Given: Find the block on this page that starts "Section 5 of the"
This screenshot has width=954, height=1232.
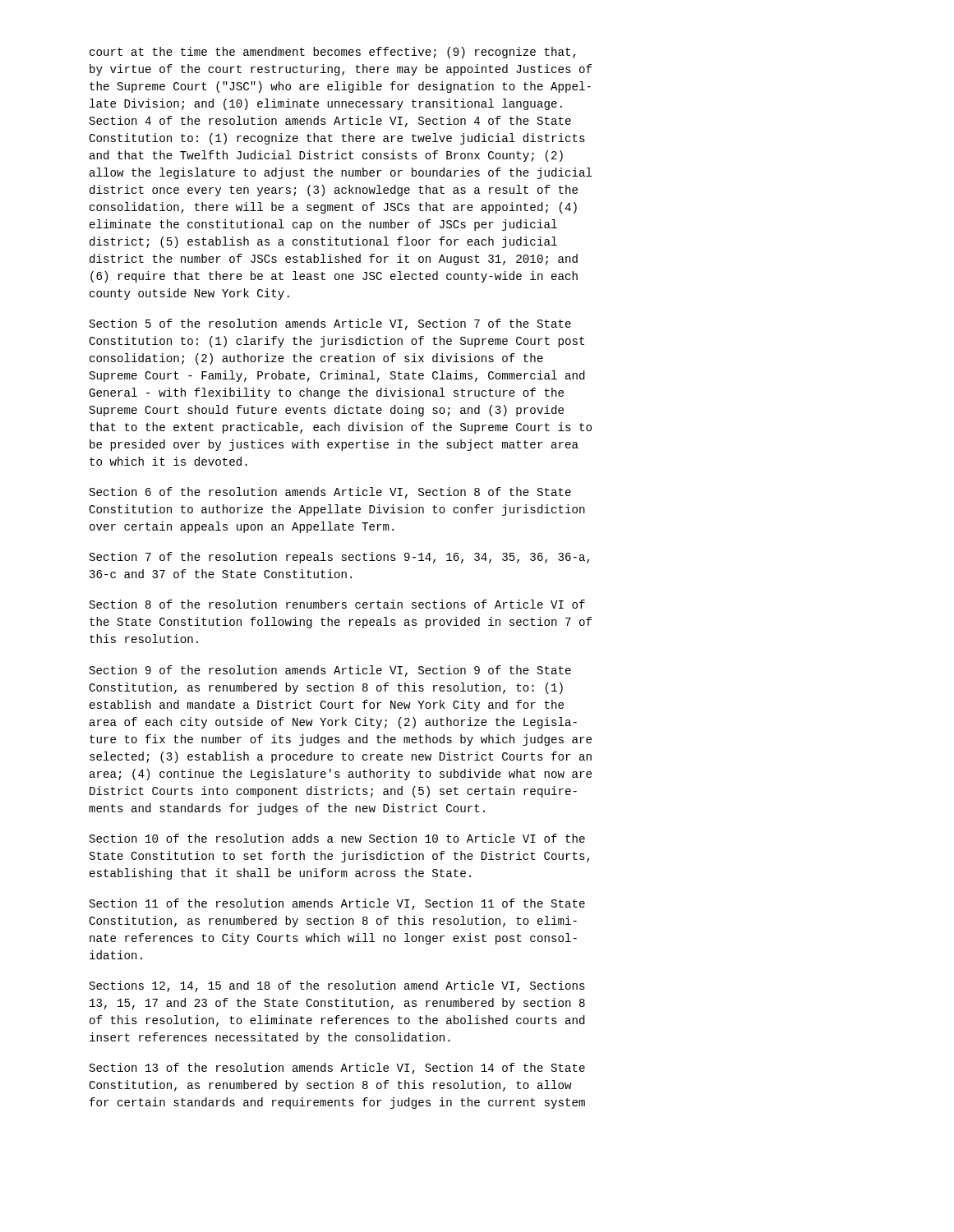Looking at the screenshot, I should click(341, 394).
